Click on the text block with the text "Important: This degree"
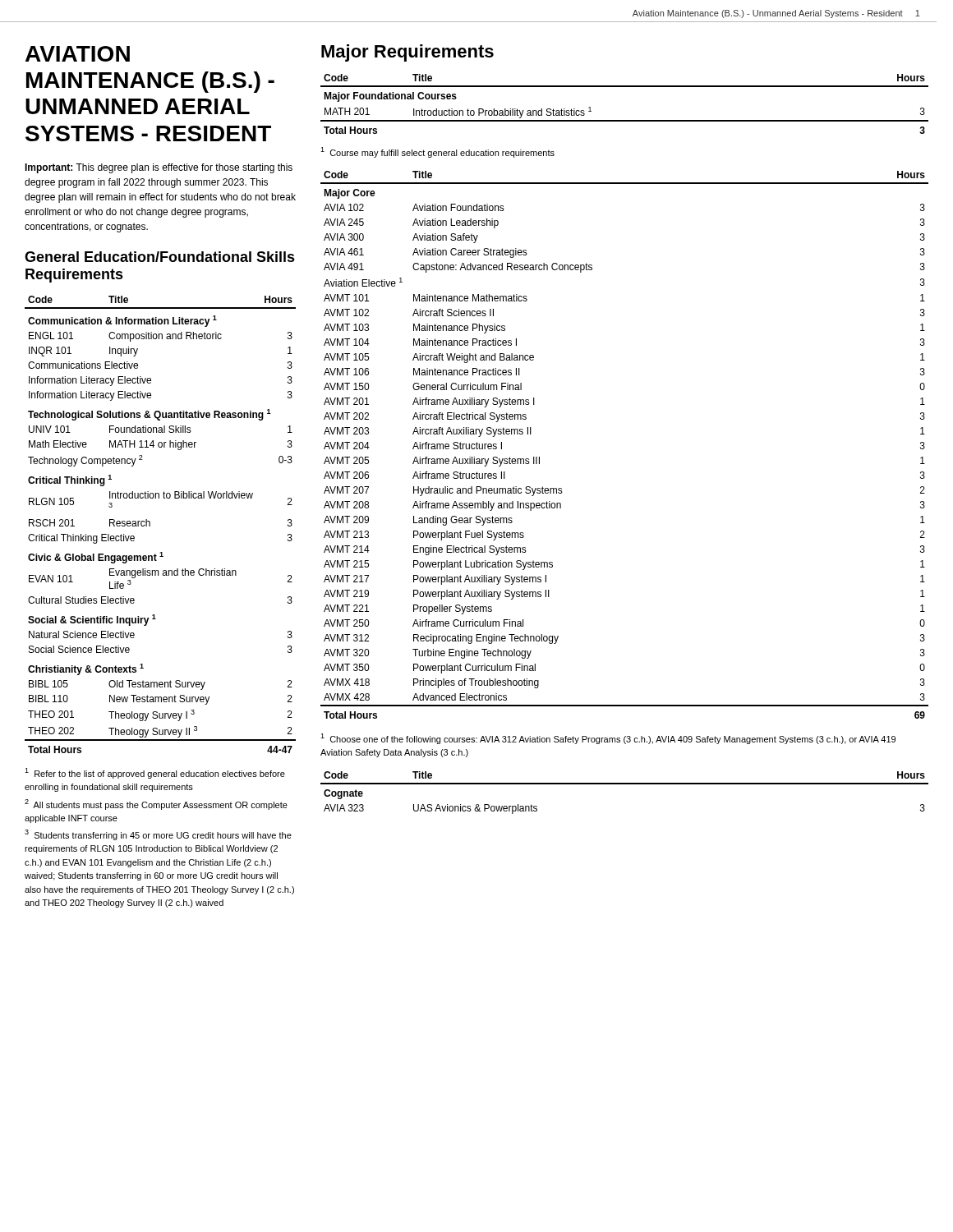The image size is (953, 1232). (x=160, y=197)
